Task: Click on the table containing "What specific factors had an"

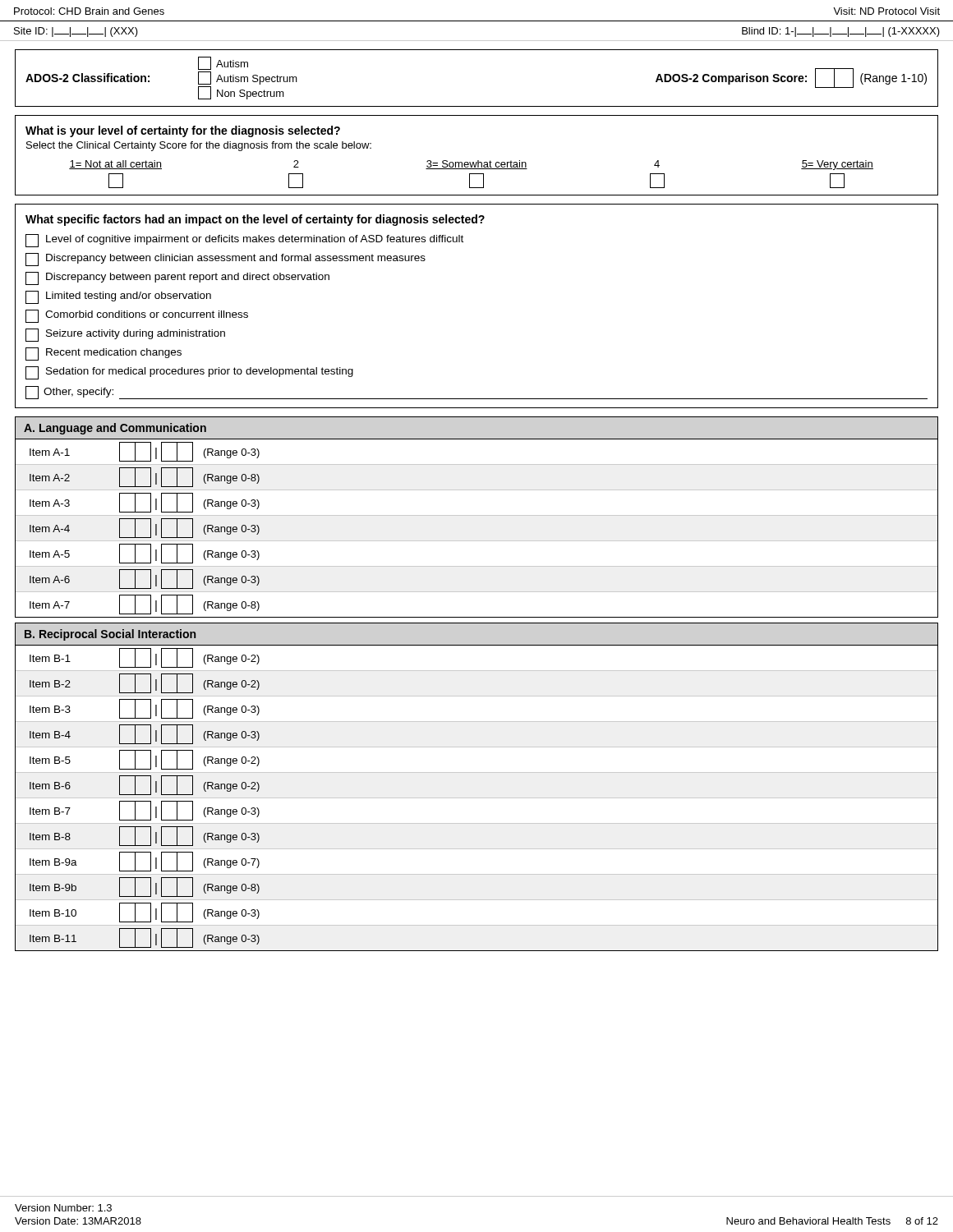Action: click(476, 306)
